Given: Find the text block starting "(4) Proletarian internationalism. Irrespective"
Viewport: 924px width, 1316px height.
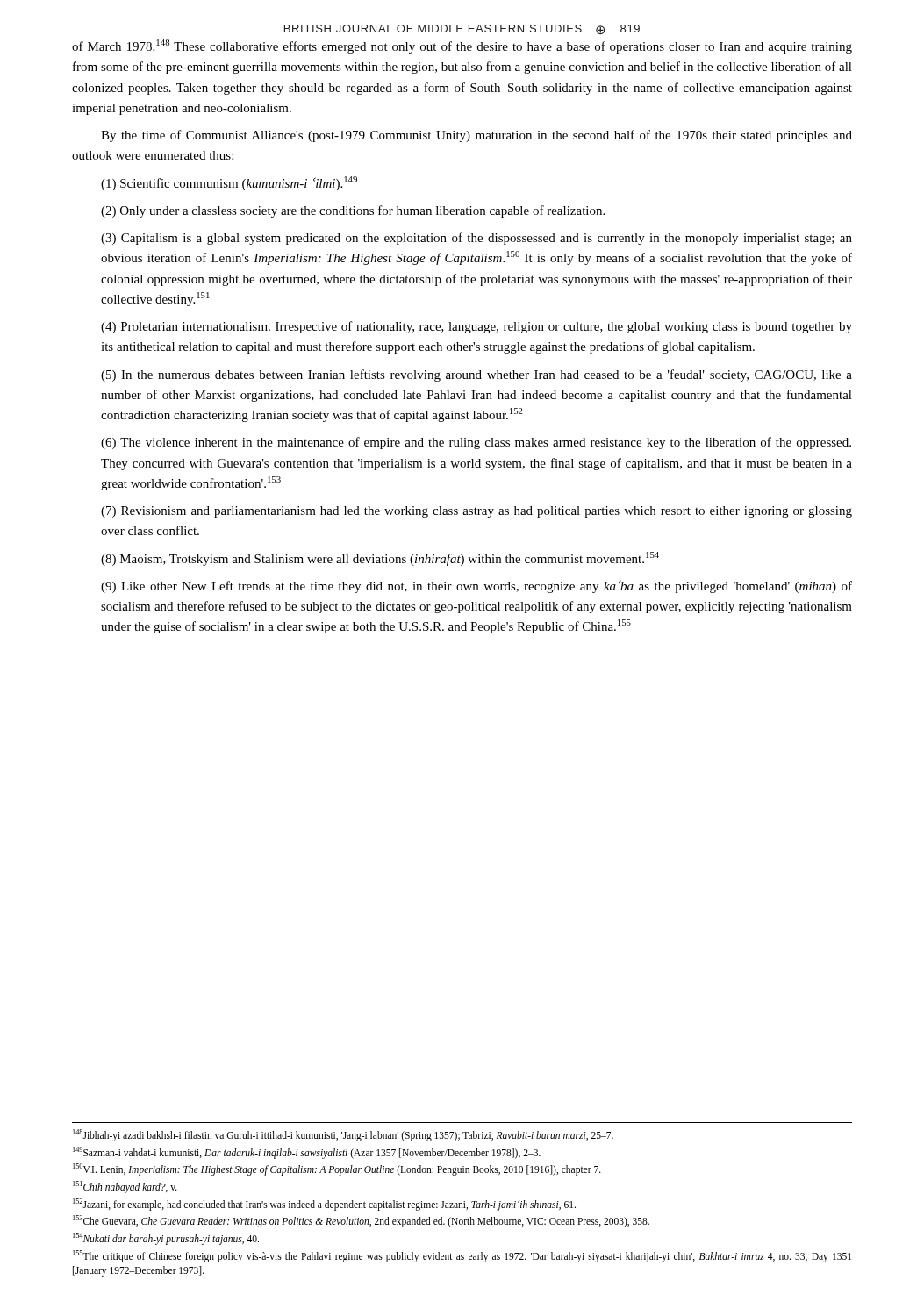Looking at the screenshot, I should point(476,337).
